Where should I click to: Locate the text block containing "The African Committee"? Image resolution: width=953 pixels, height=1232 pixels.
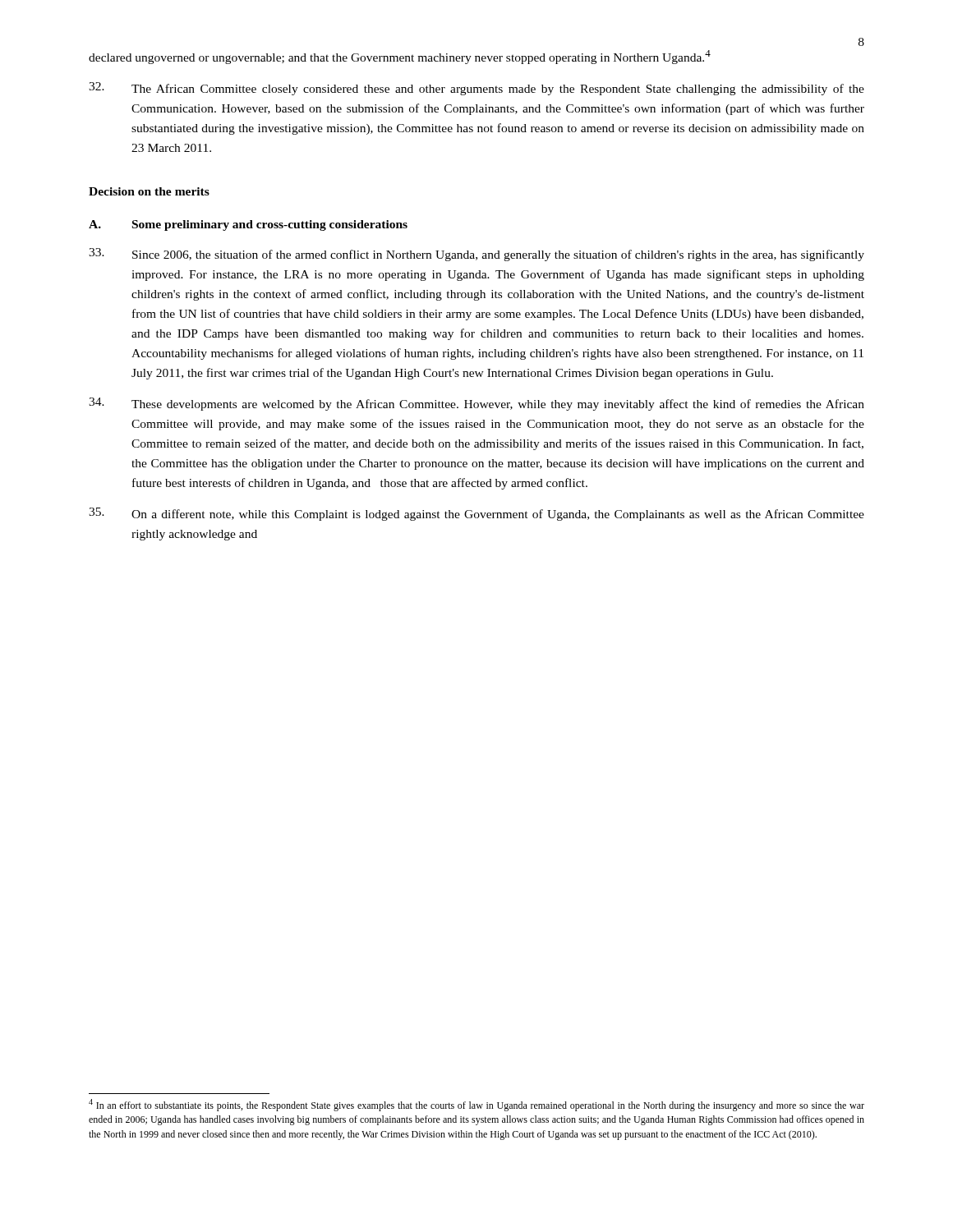(x=476, y=118)
